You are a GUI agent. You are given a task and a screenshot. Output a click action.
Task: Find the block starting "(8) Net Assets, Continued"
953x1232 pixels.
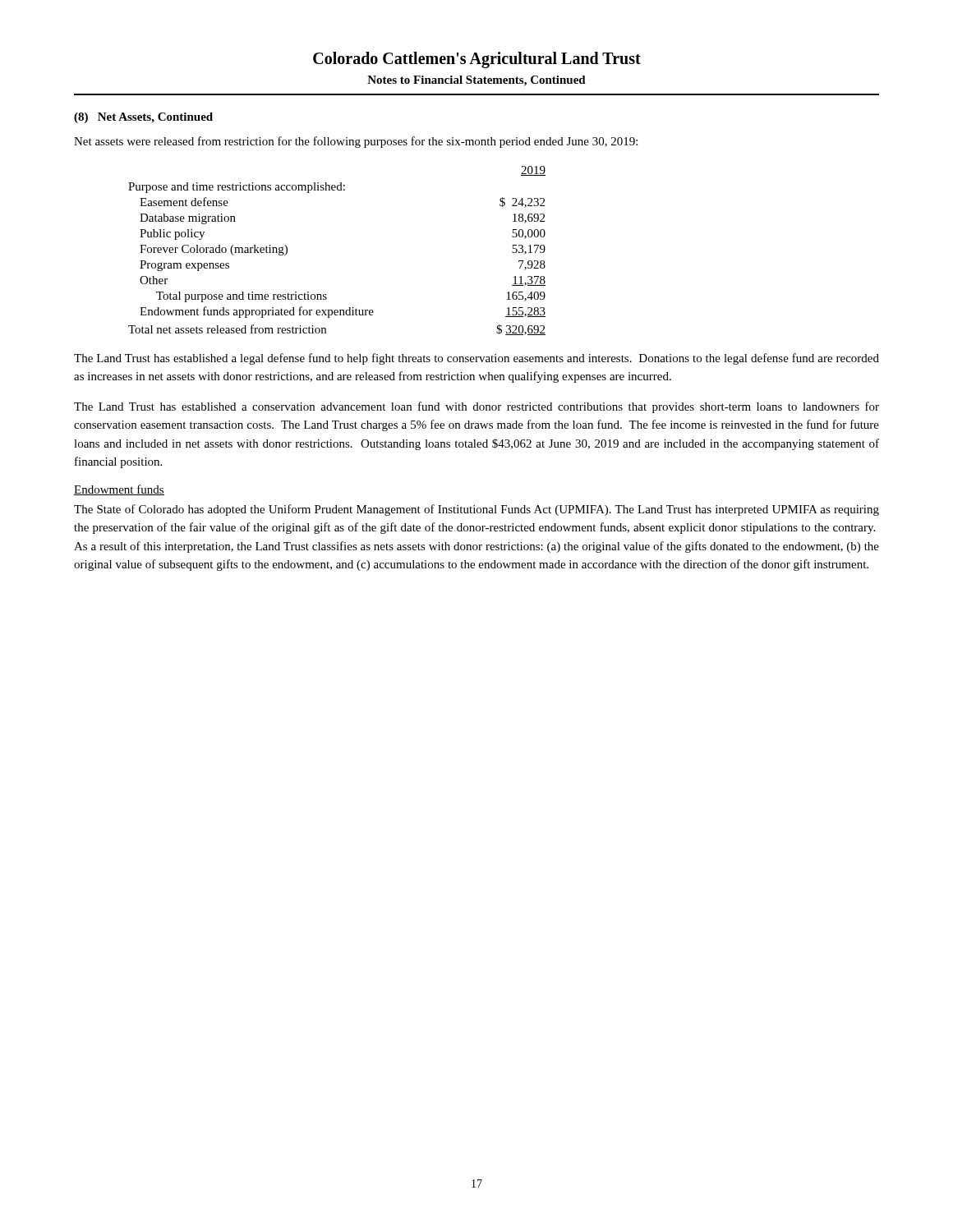[x=143, y=117]
